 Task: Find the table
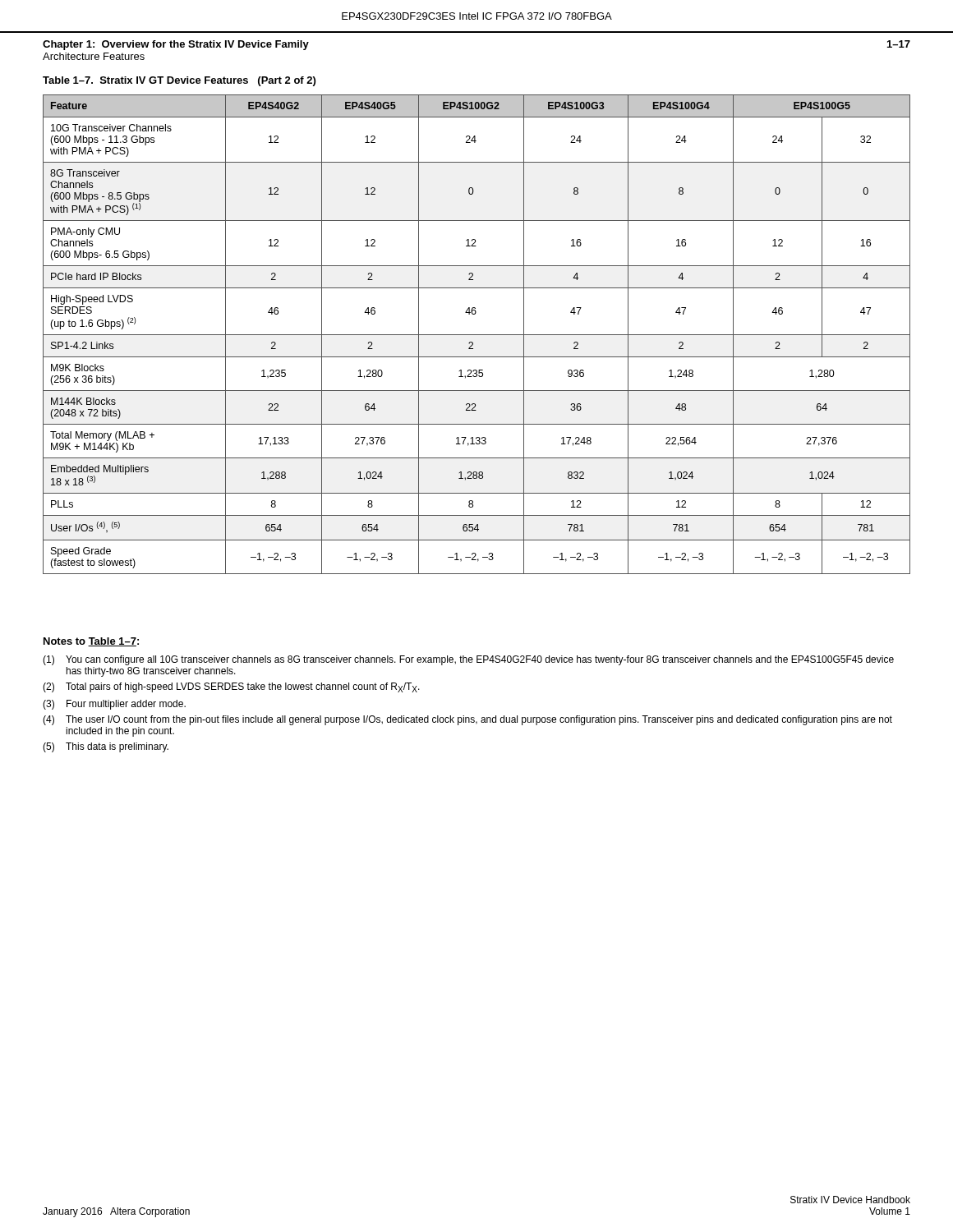[x=476, y=334]
